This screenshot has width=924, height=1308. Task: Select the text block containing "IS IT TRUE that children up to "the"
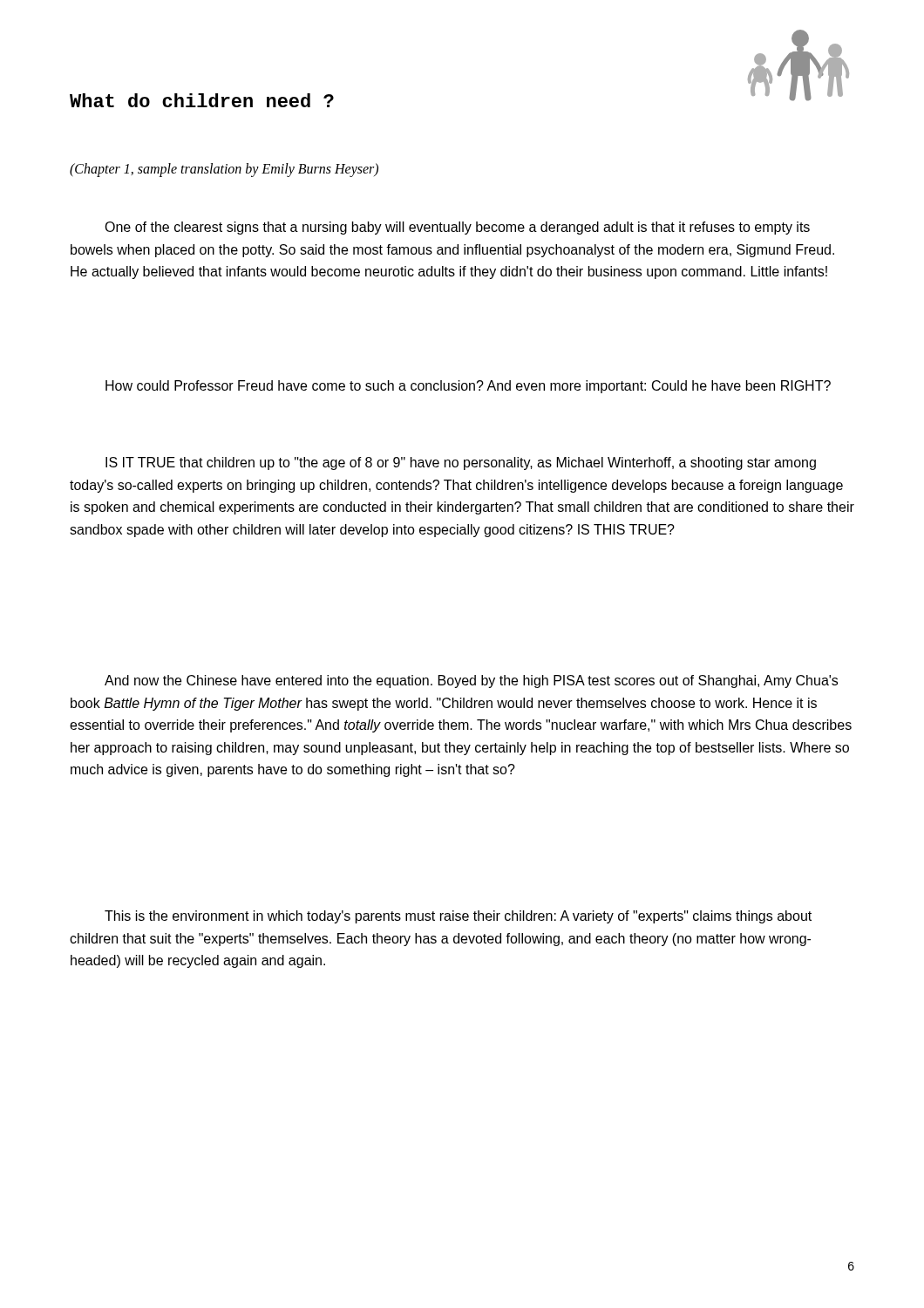462,496
